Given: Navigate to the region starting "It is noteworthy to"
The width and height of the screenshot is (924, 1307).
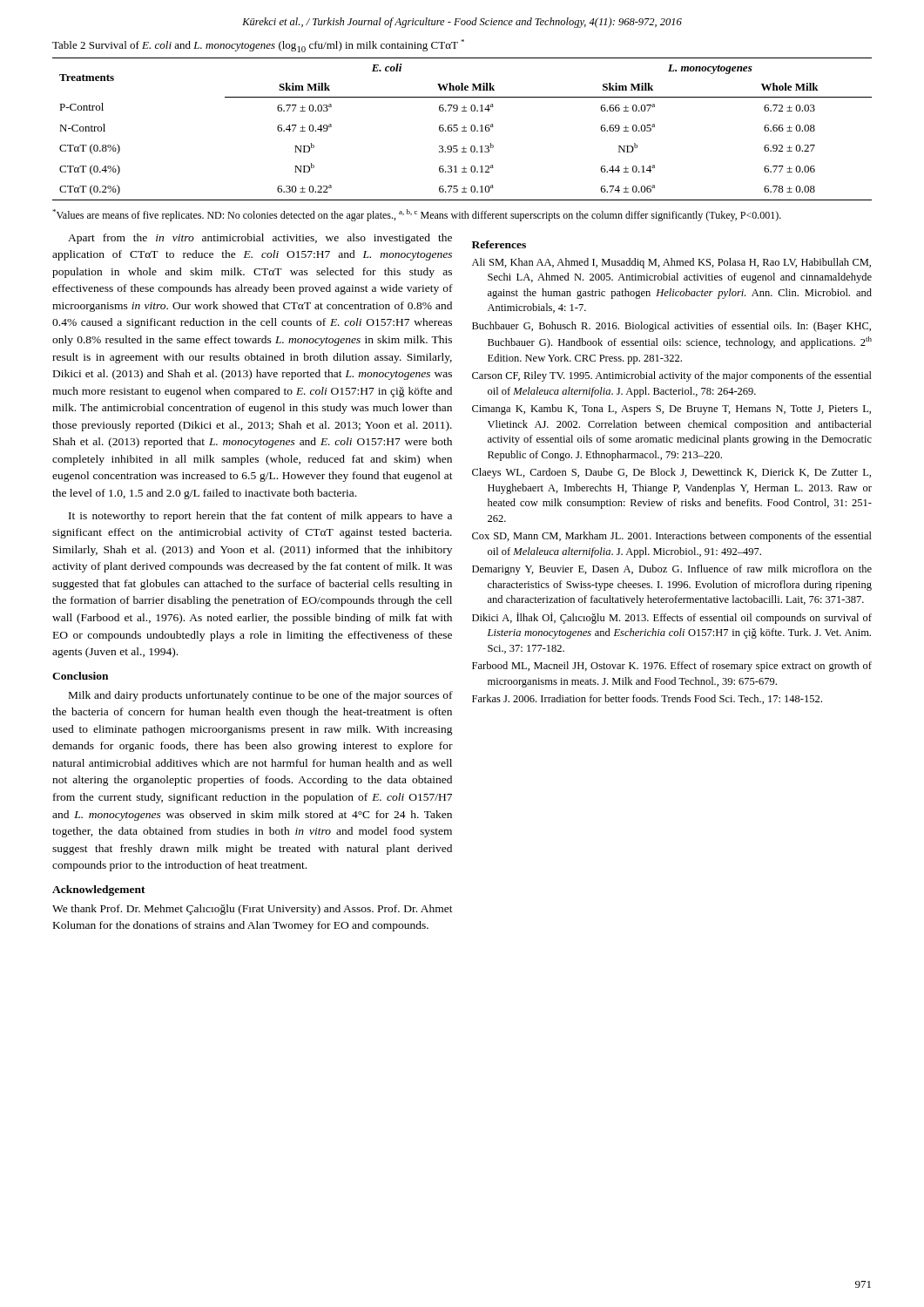Looking at the screenshot, I should [x=252, y=583].
